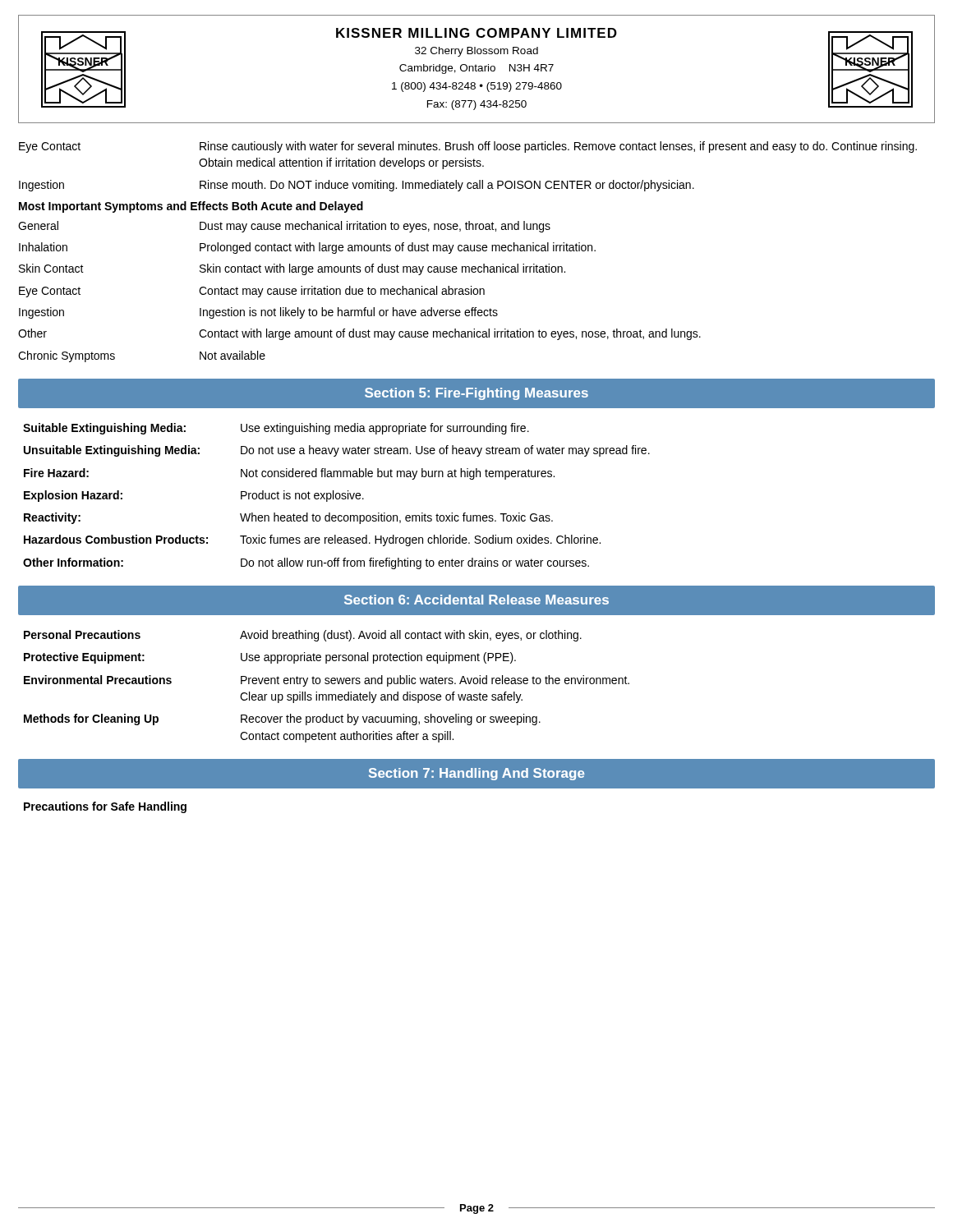Select the element starting "Suitable Extinguishing Media: Use"

pos(276,429)
